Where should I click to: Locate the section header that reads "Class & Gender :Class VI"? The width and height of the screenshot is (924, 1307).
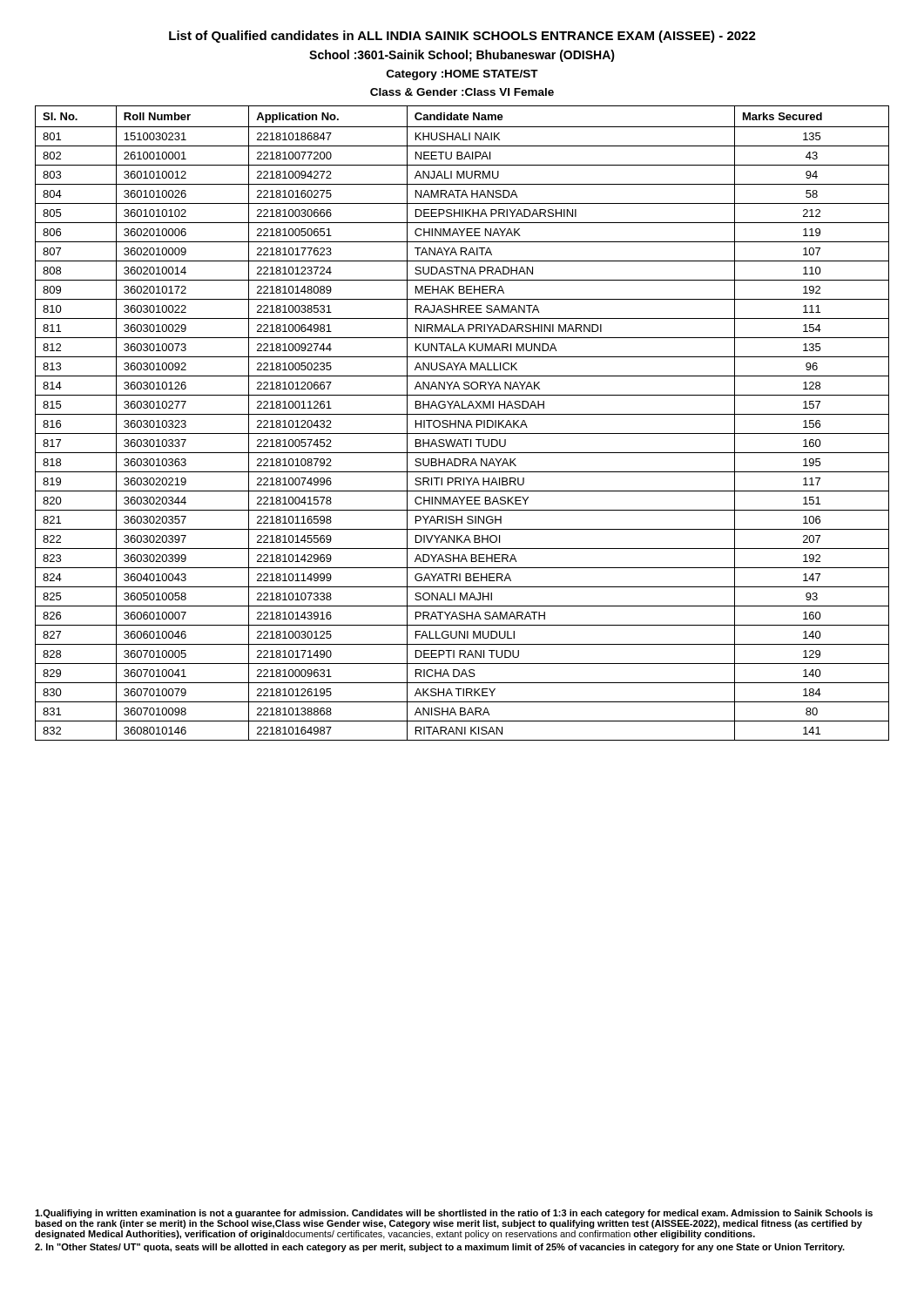(x=462, y=92)
